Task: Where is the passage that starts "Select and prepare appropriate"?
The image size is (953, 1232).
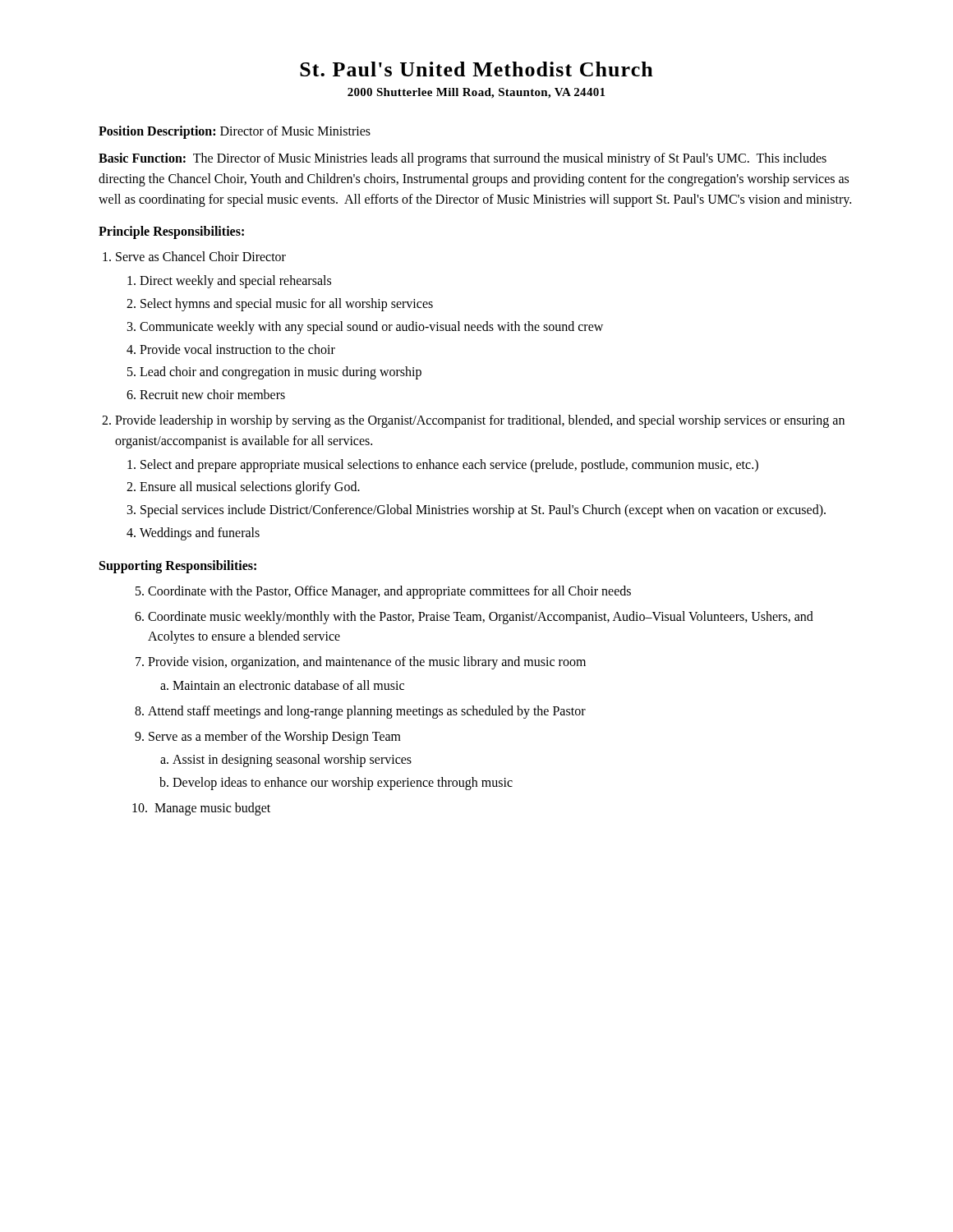Action: [x=449, y=464]
